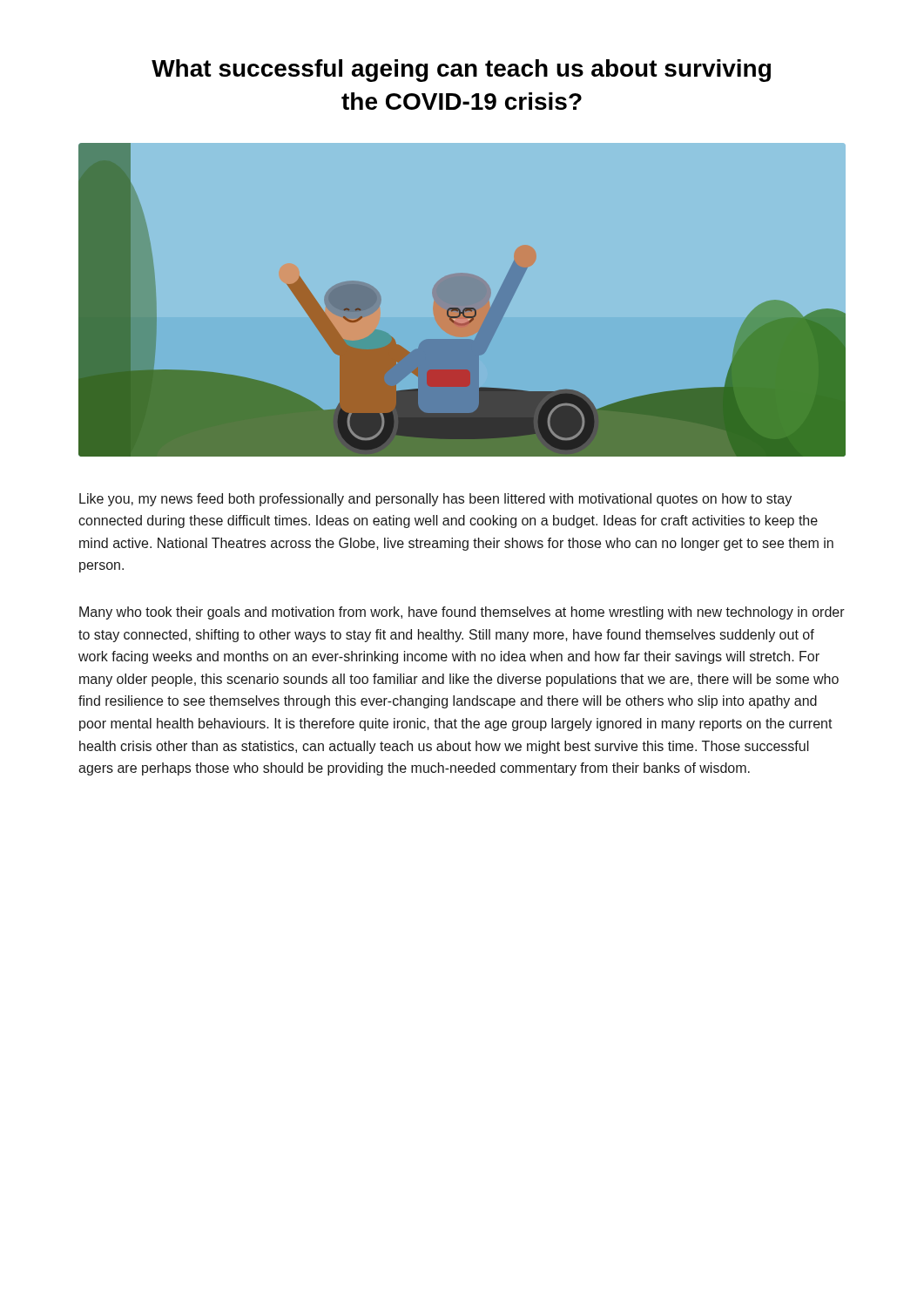Locate the text starting "What successful ageing can teach"
This screenshot has height=1307, width=924.
pos(462,85)
